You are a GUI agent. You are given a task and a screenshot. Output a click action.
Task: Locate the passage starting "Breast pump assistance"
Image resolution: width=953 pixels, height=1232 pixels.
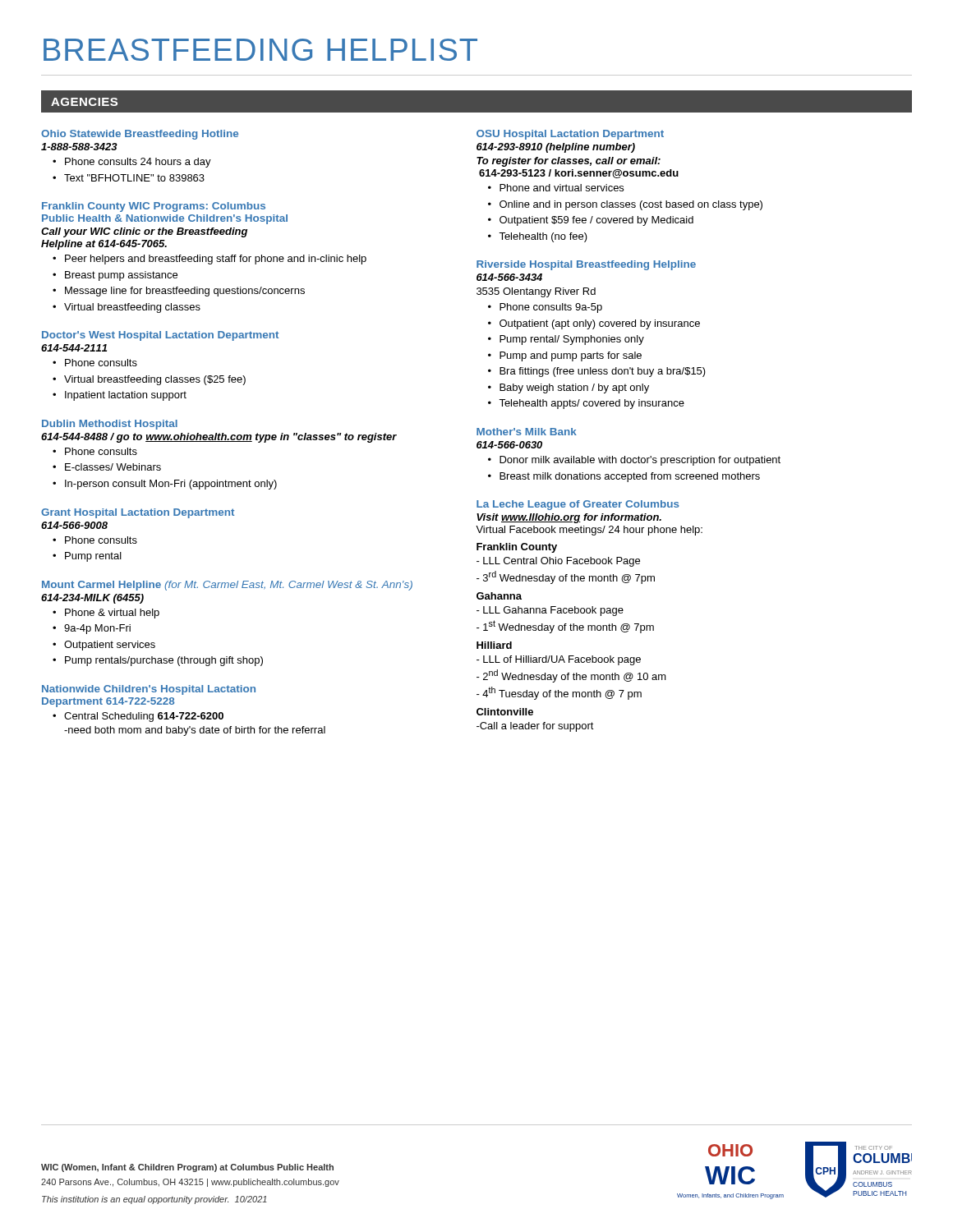[x=121, y=274]
